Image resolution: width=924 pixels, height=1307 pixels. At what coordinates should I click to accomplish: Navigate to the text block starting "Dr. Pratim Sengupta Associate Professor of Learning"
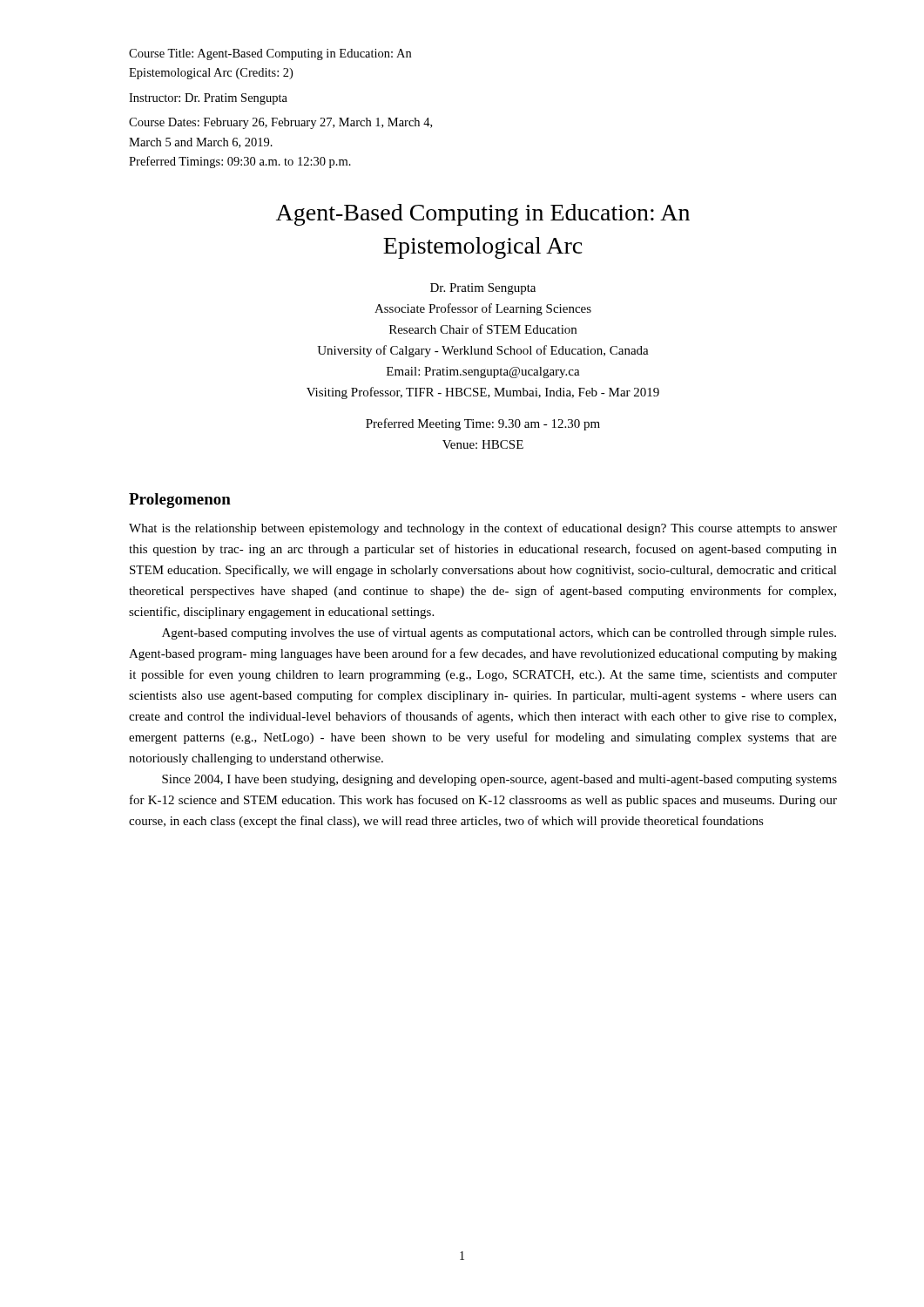point(483,340)
